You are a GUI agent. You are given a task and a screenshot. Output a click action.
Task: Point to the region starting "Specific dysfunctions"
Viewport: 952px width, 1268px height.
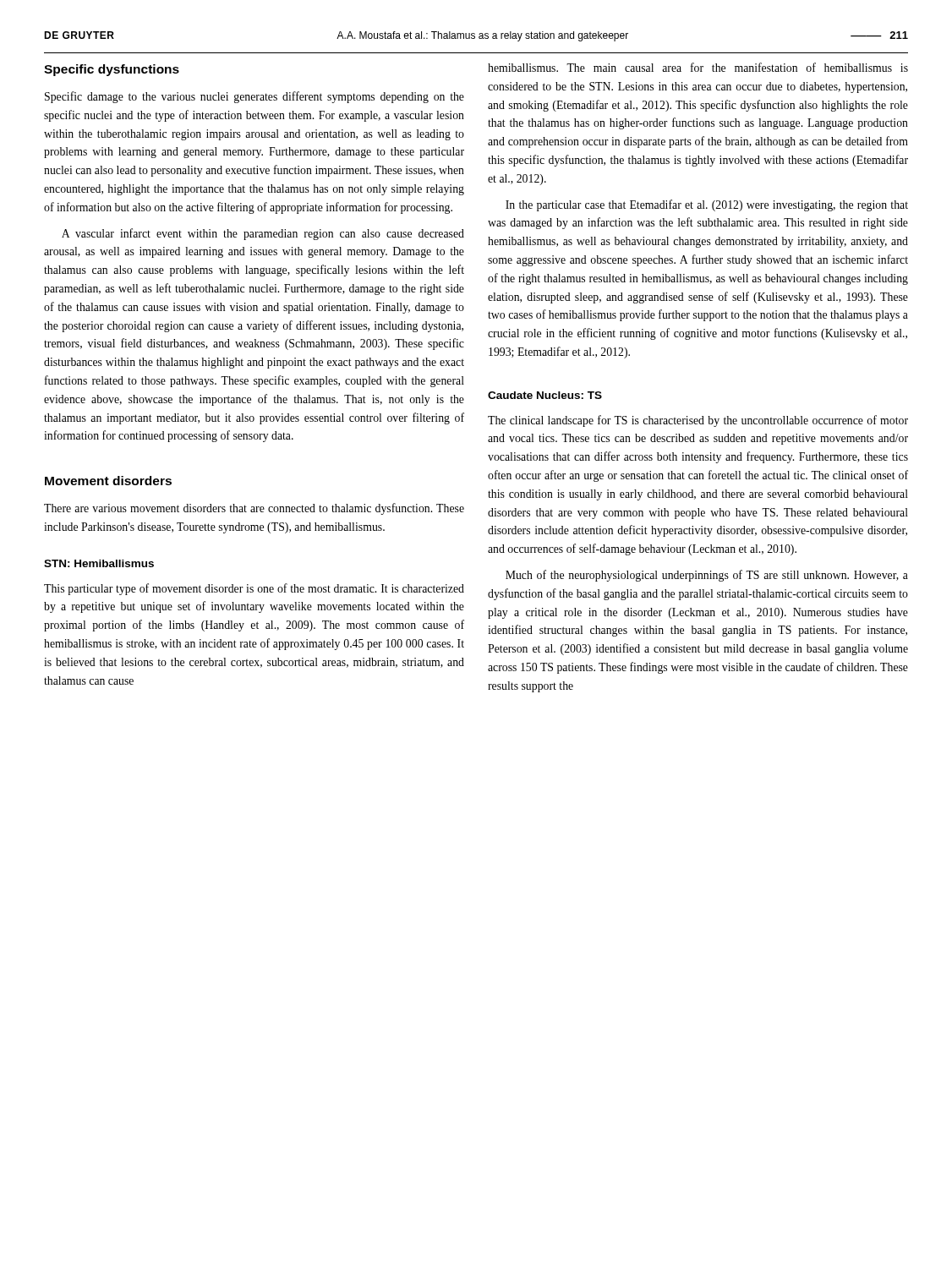click(x=112, y=69)
